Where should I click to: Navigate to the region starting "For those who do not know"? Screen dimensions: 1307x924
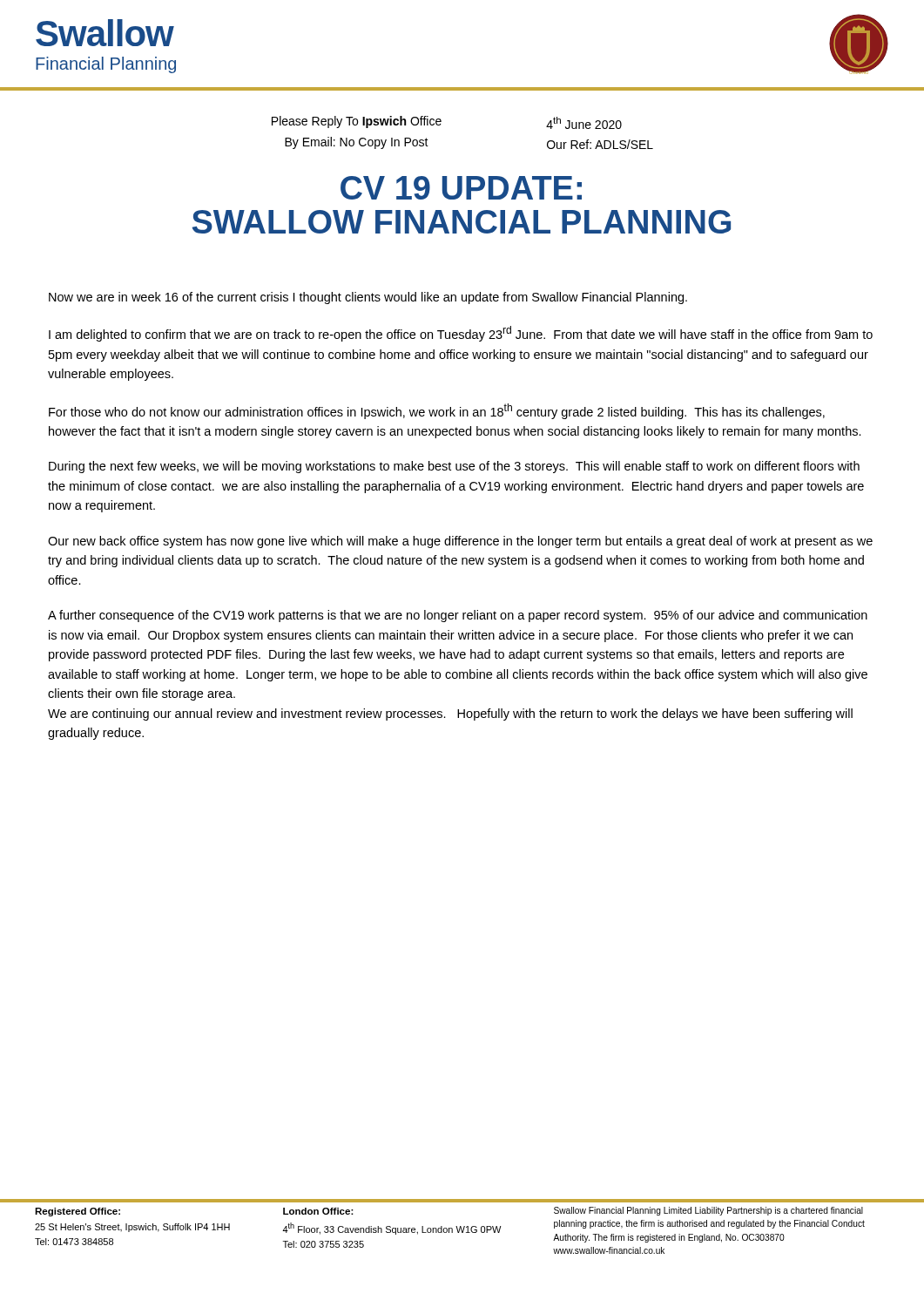[455, 420]
